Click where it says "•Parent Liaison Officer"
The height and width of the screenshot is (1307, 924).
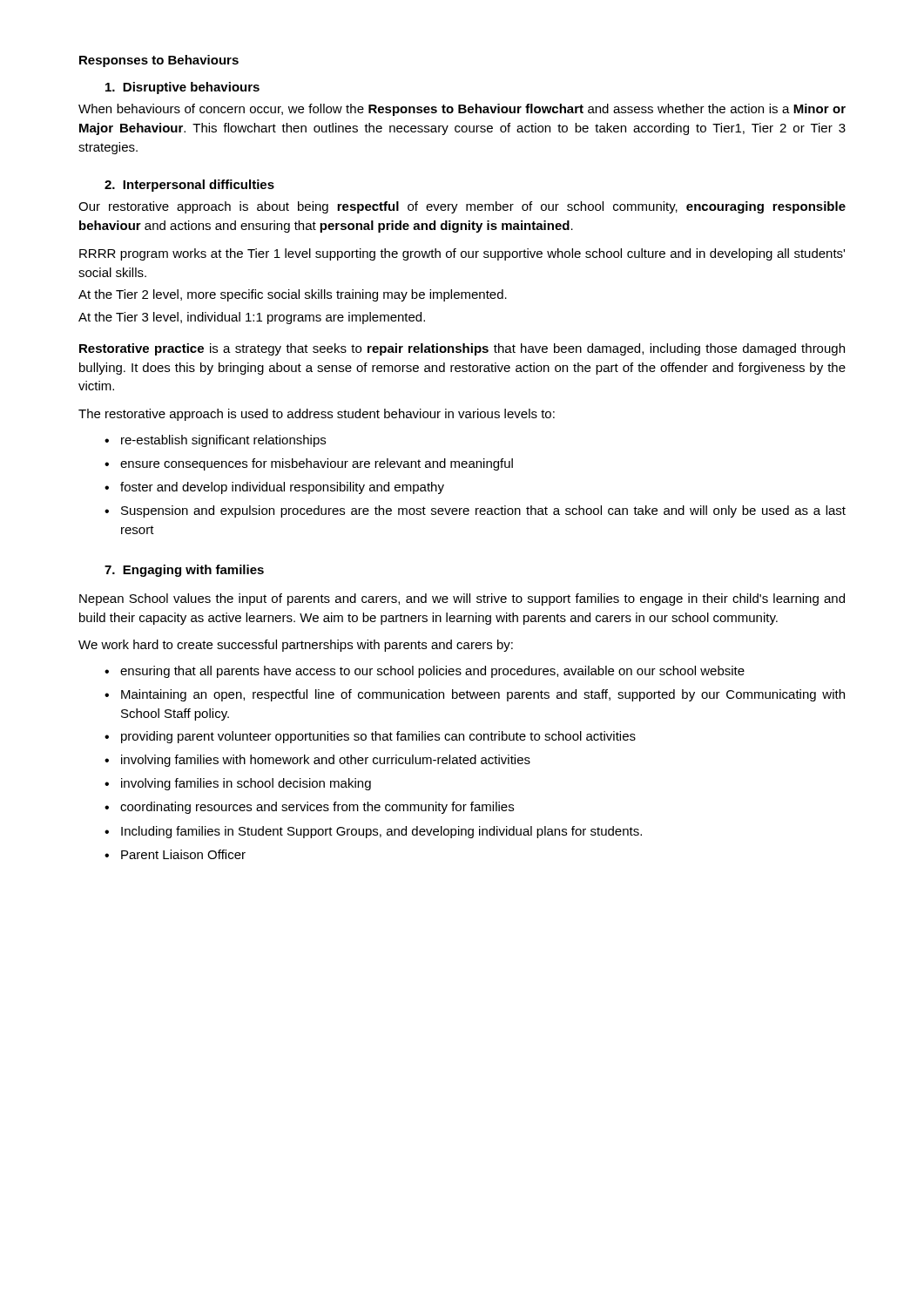pos(175,854)
